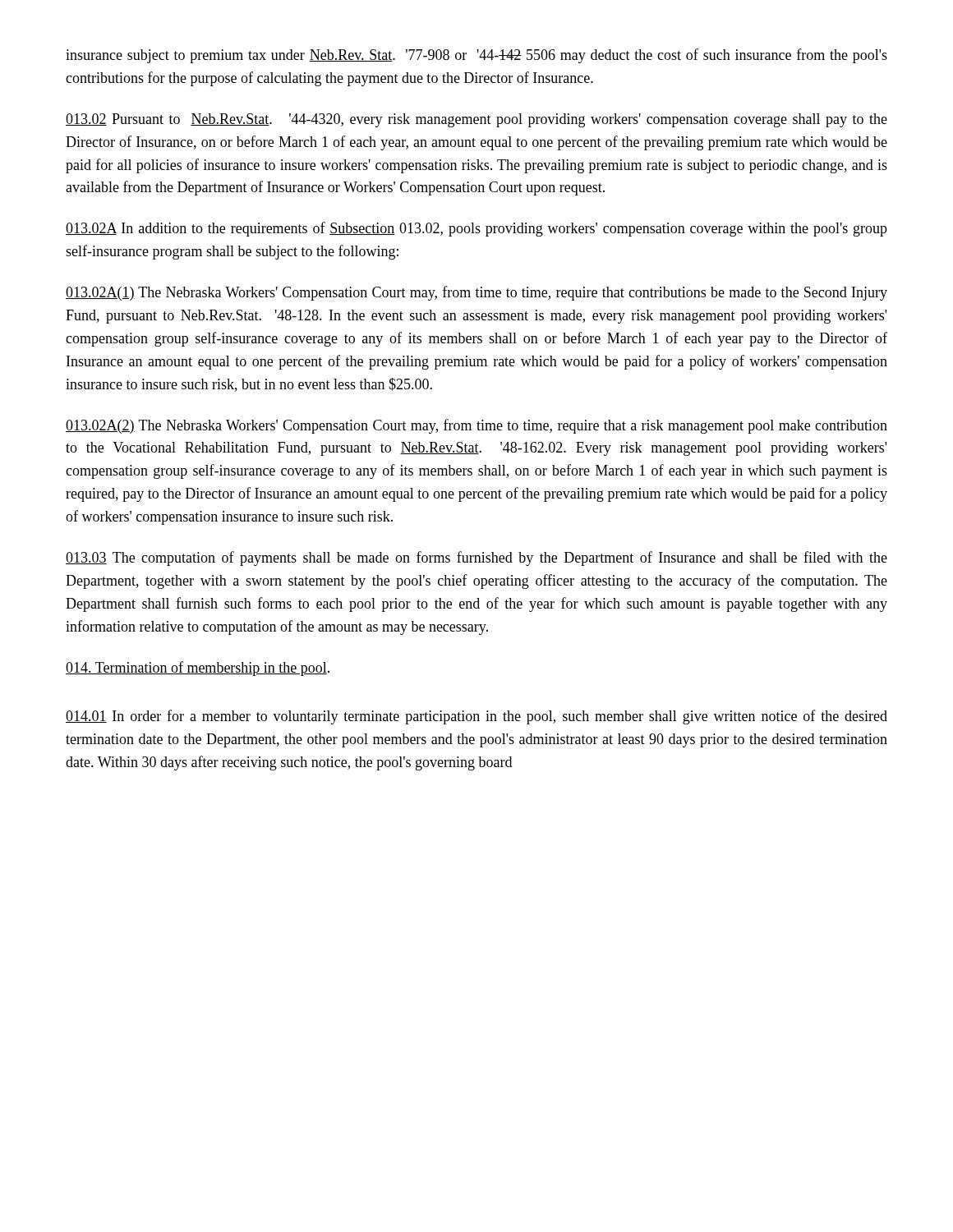Point to the block beginning "02 Pursuant to"
This screenshot has height=1232, width=953.
(476, 153)
